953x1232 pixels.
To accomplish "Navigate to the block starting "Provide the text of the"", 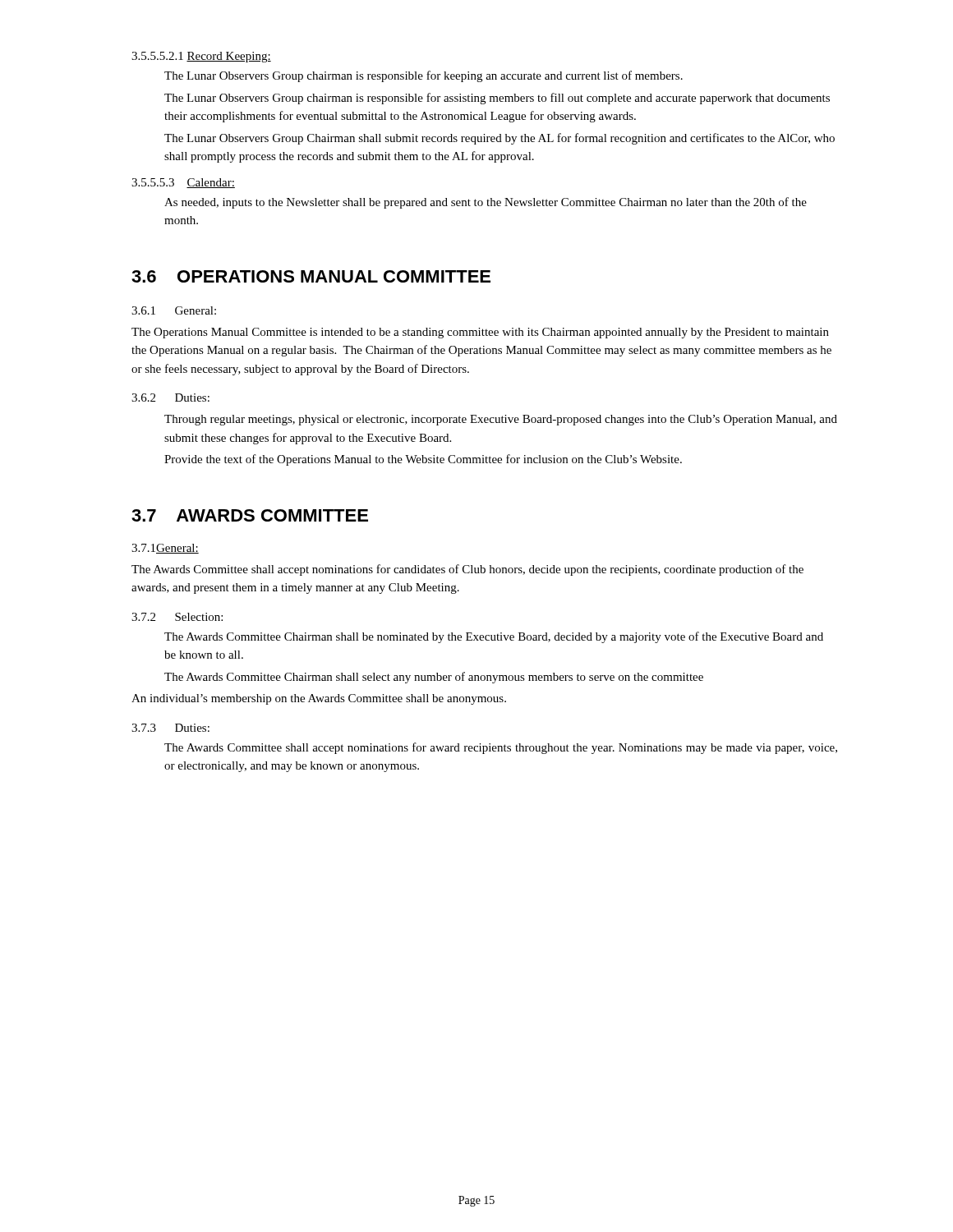I will pos(423,459).
